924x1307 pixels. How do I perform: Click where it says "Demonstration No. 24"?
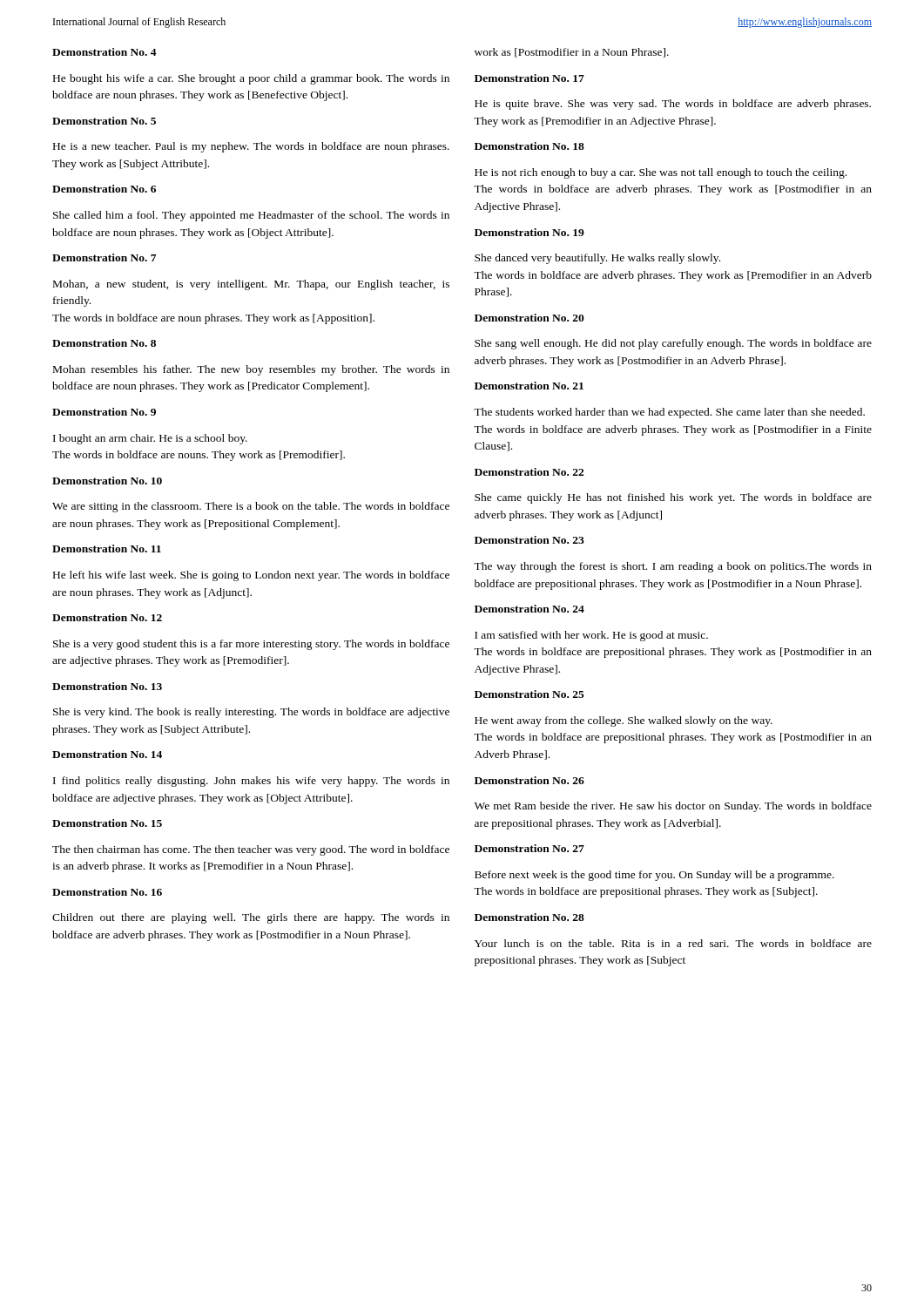pos(529,609)
